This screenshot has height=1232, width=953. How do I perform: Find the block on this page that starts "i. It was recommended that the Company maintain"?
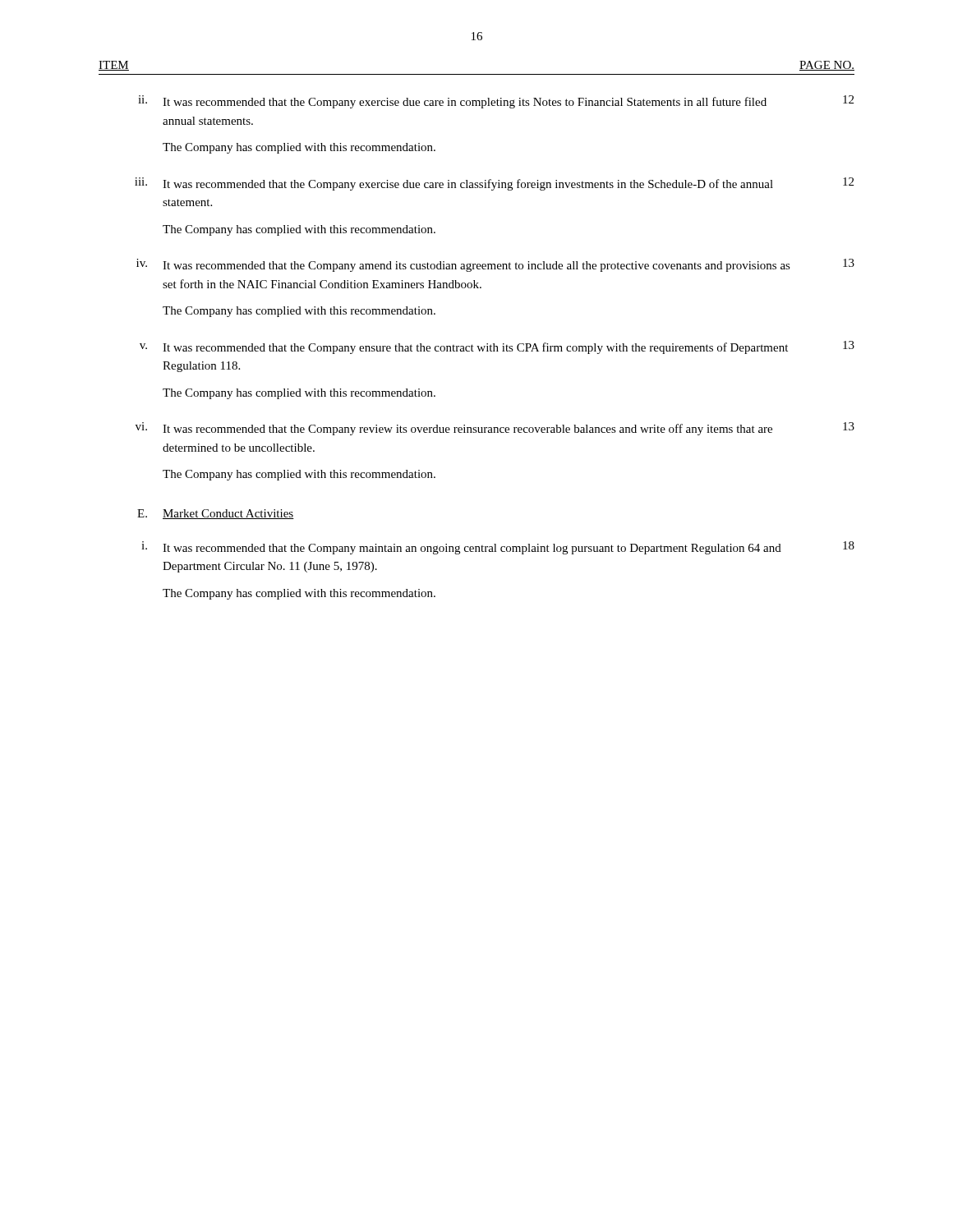click(498, 548)
